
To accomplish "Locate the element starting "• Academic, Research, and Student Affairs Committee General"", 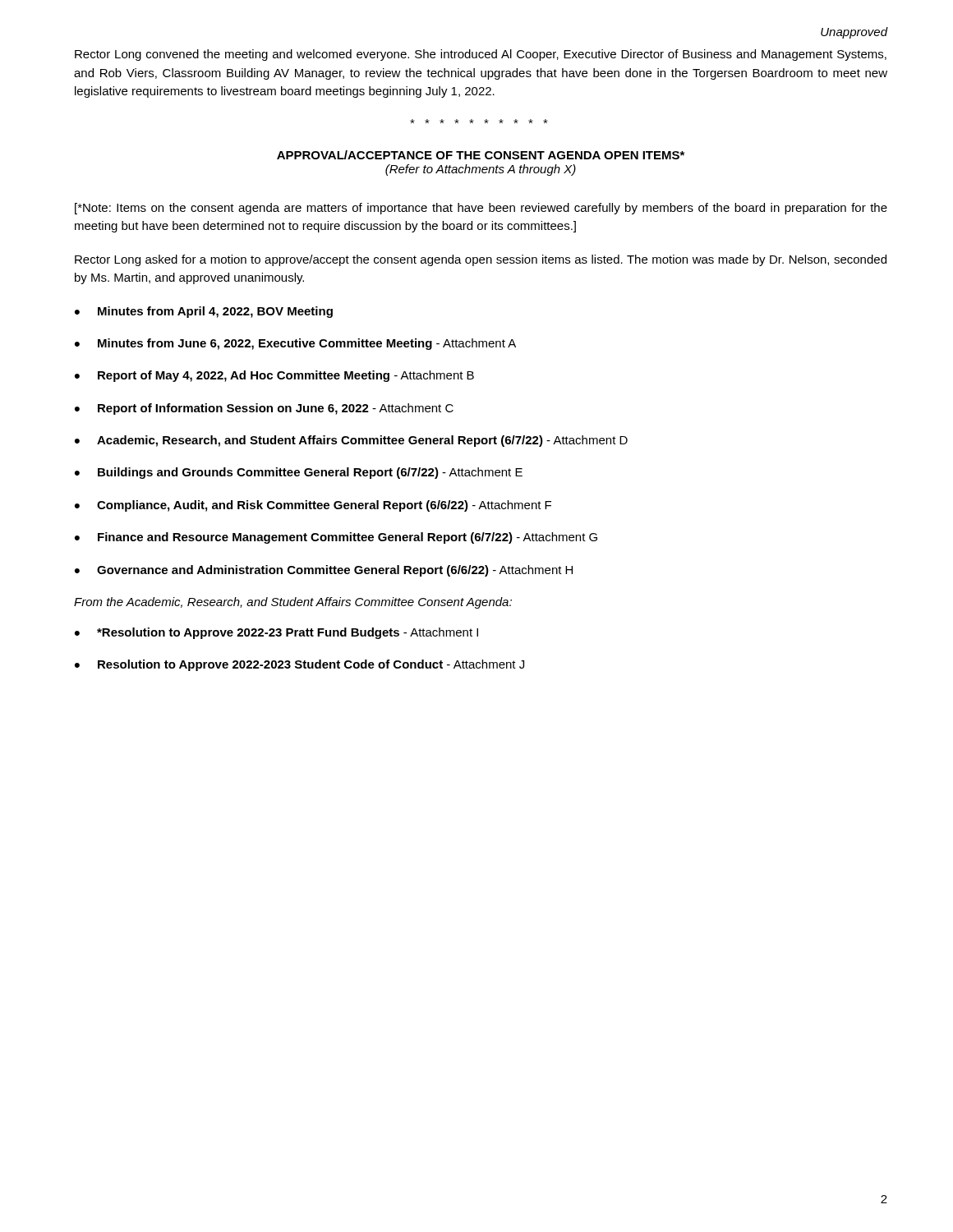I will click(481, 442).
